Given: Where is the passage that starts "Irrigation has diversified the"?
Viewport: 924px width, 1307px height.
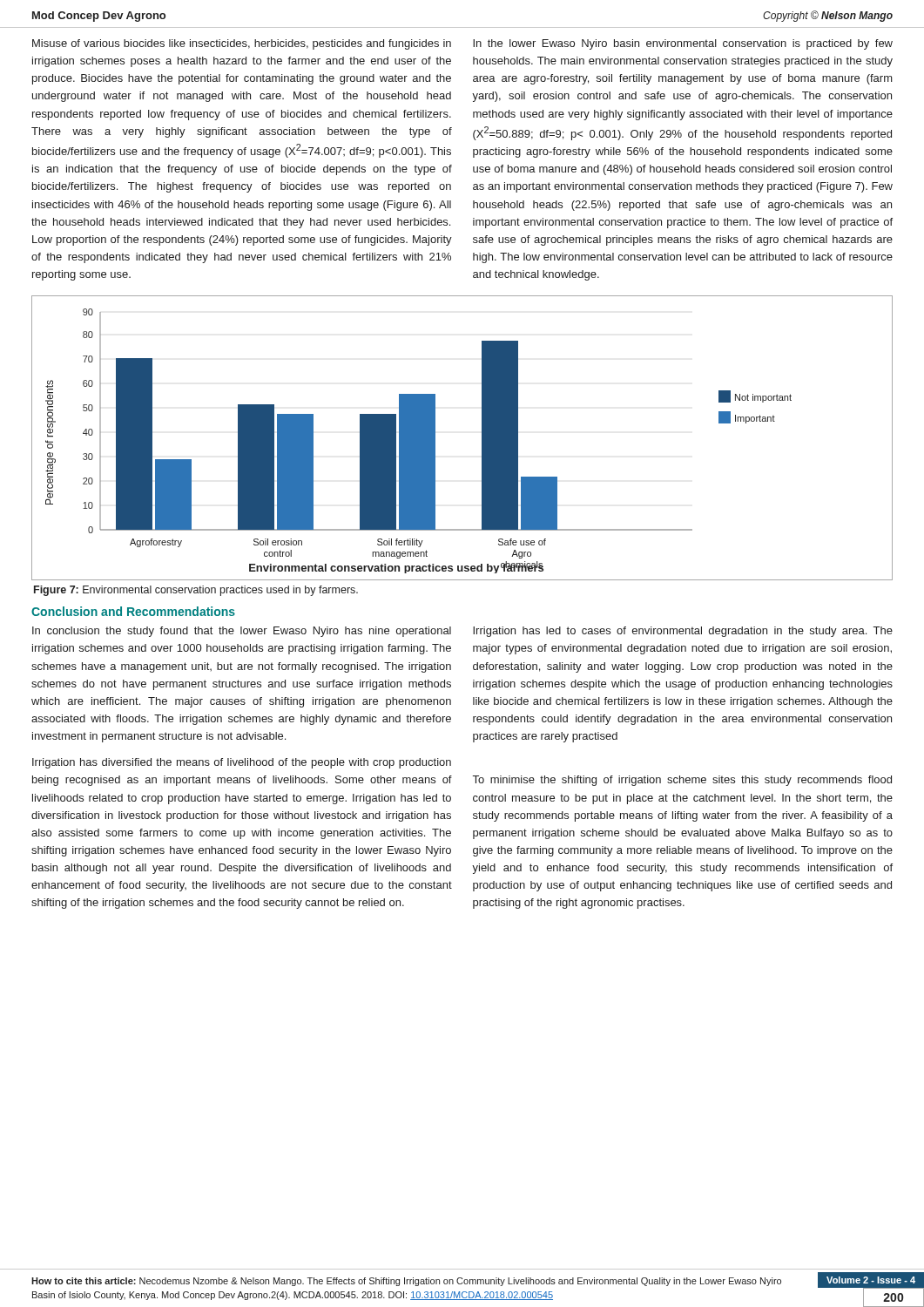Looking at the screenshot, I should tap(241, 832).
